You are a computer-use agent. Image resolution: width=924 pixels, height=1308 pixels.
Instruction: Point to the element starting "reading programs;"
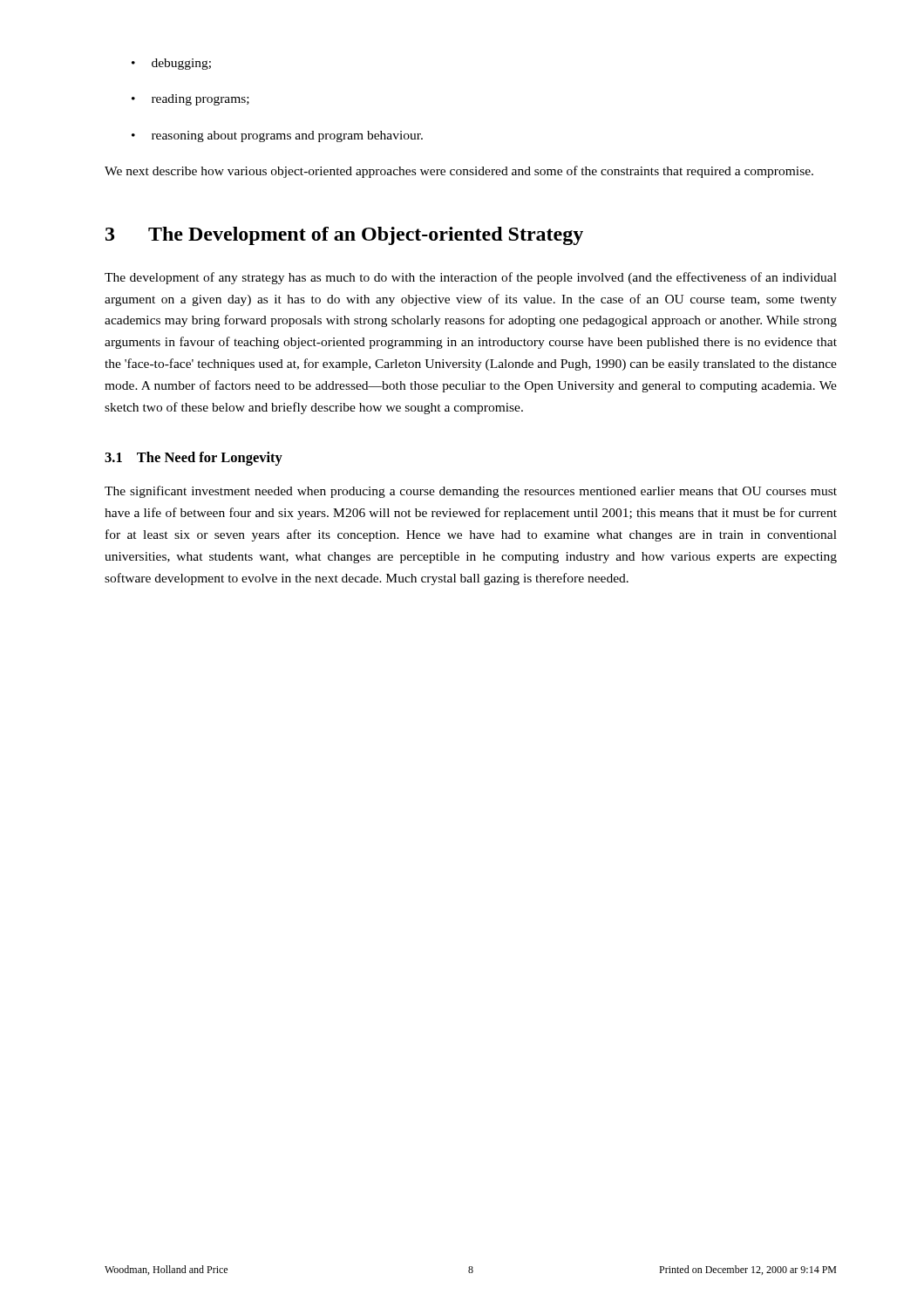(x=190, y=100)
